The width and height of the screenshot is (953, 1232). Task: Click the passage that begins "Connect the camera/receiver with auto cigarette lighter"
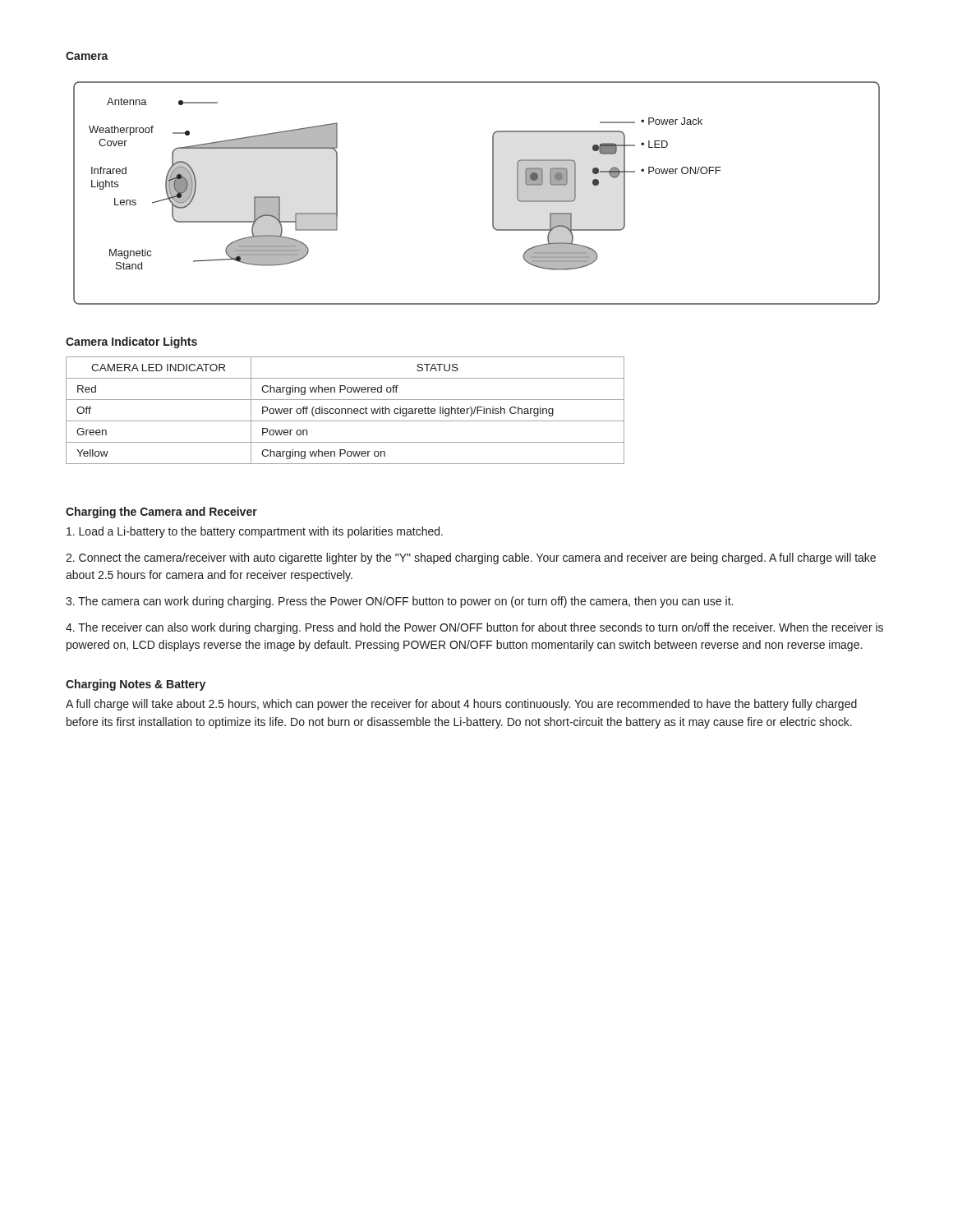click(x=471, y=566)
